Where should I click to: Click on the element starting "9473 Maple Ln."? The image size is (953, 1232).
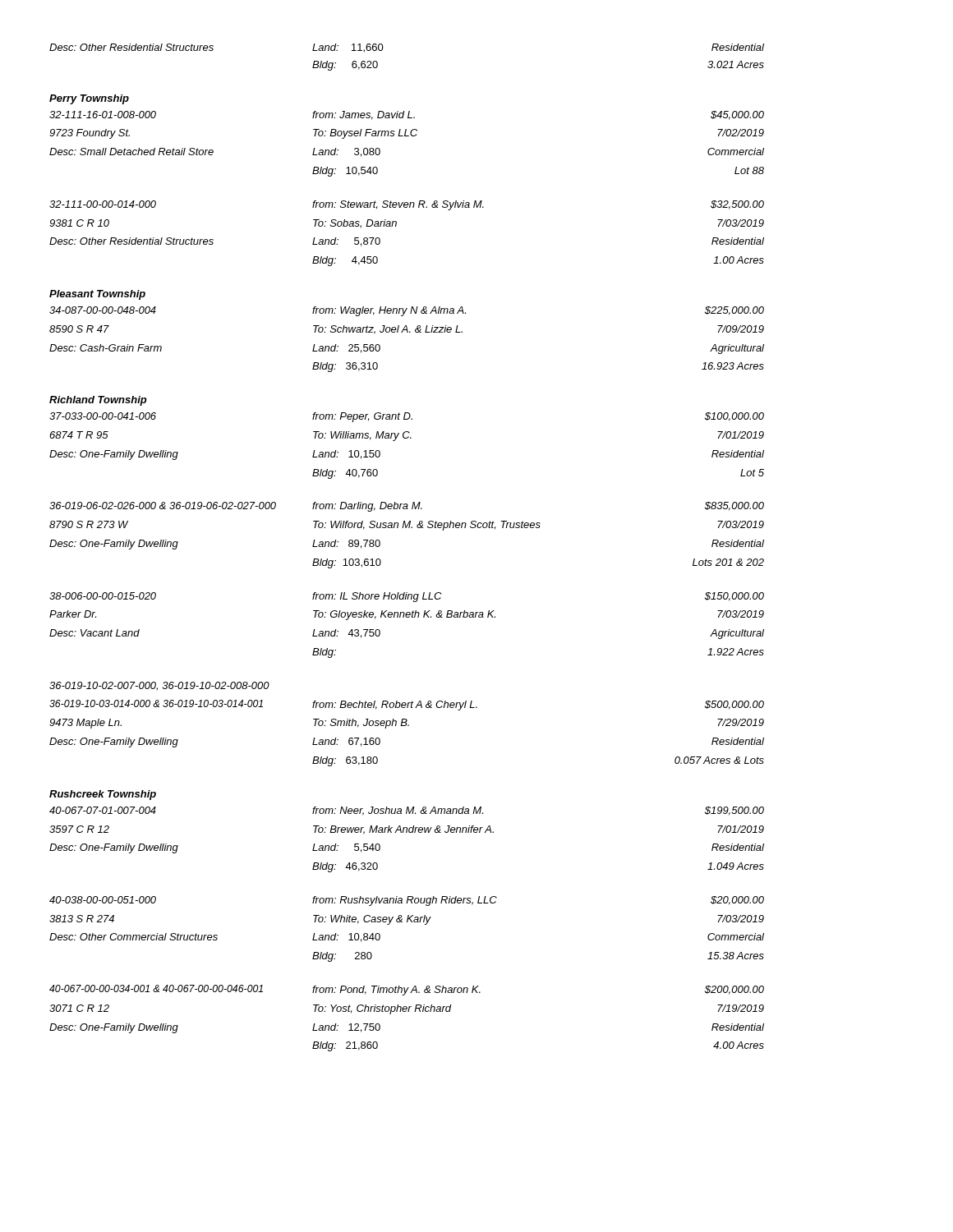415,723
